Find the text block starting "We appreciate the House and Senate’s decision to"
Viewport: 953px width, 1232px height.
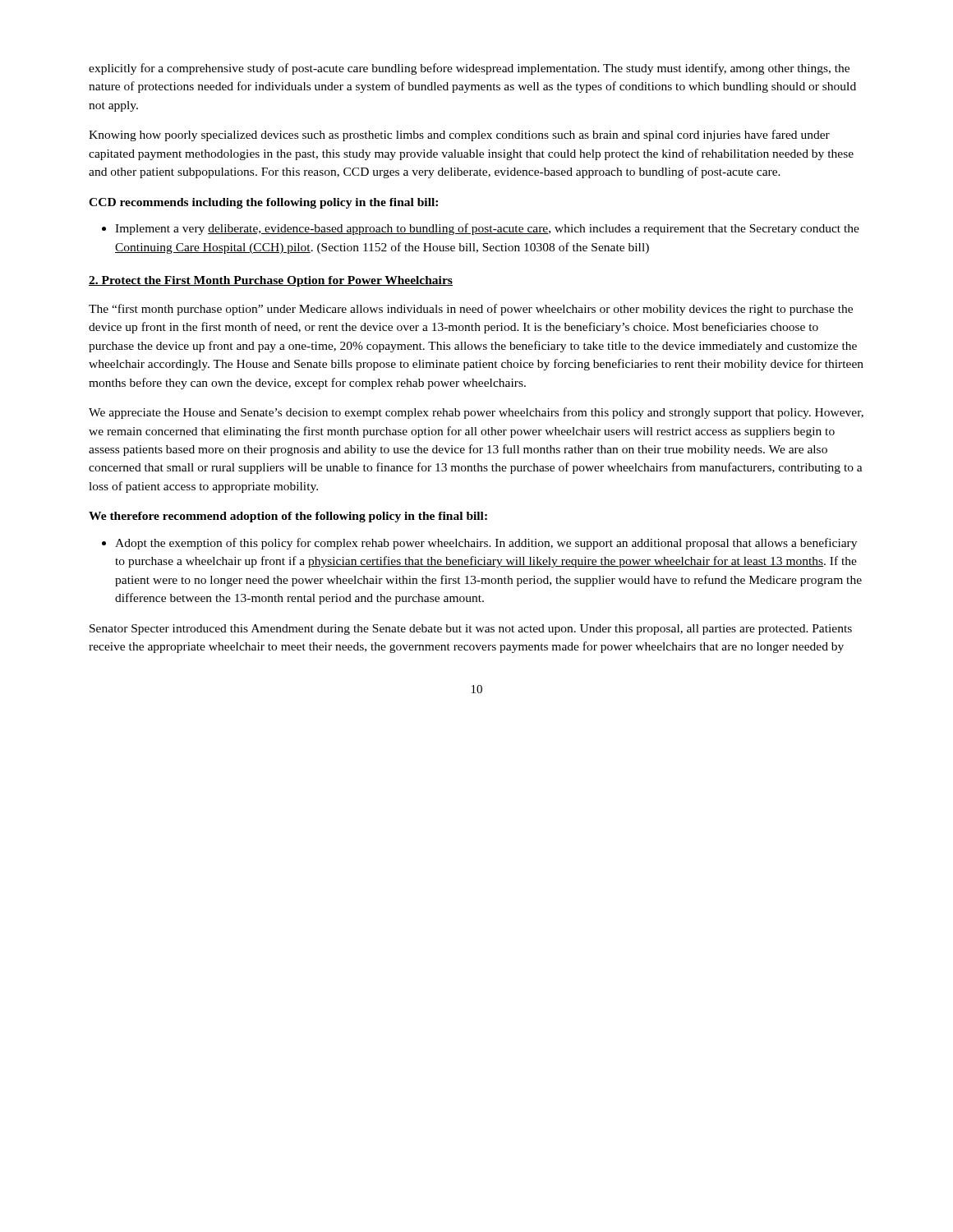pyautogui.click(x=476, y=449)
